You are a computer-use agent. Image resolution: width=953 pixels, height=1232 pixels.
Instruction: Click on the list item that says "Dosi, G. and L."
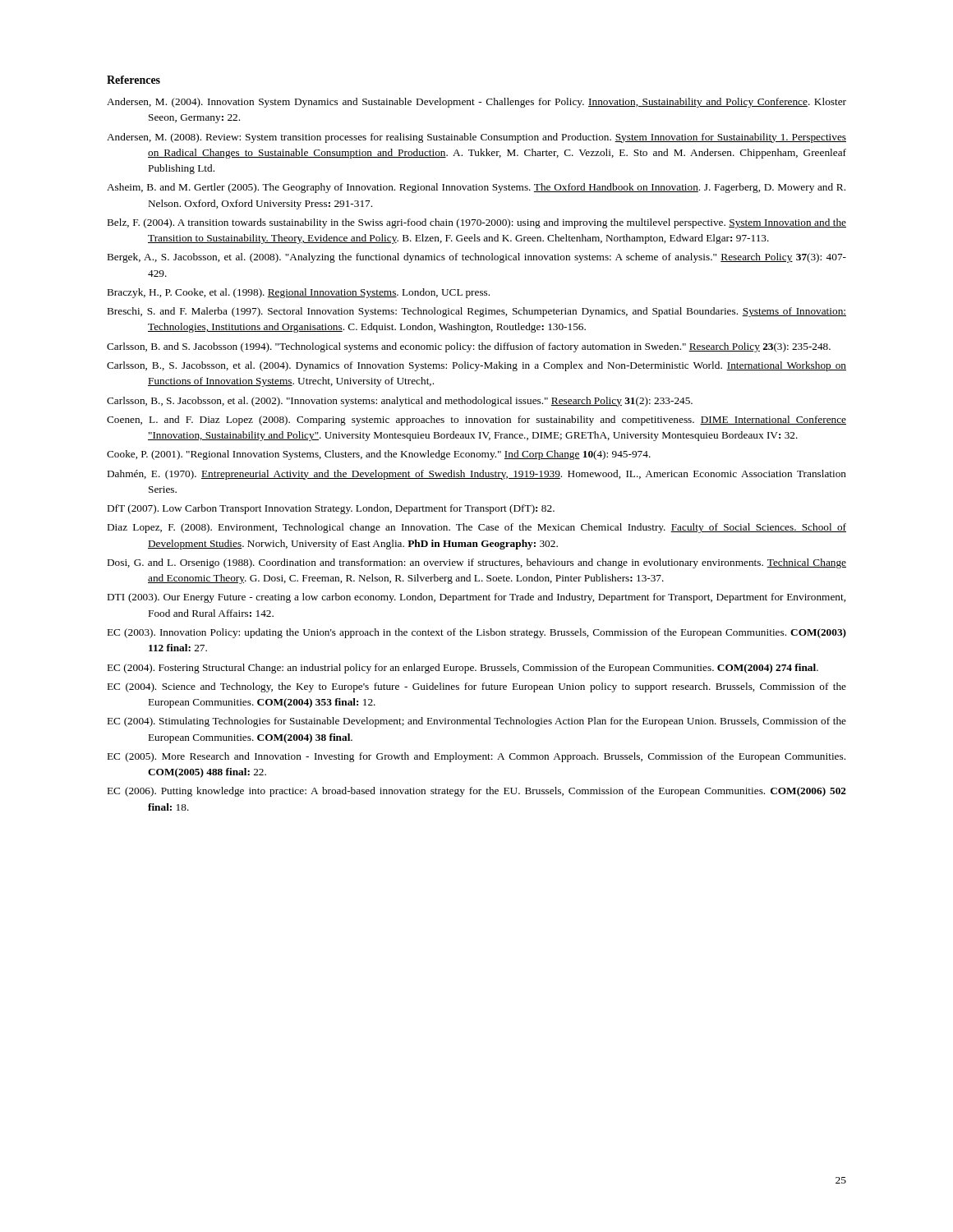[476, 570]
